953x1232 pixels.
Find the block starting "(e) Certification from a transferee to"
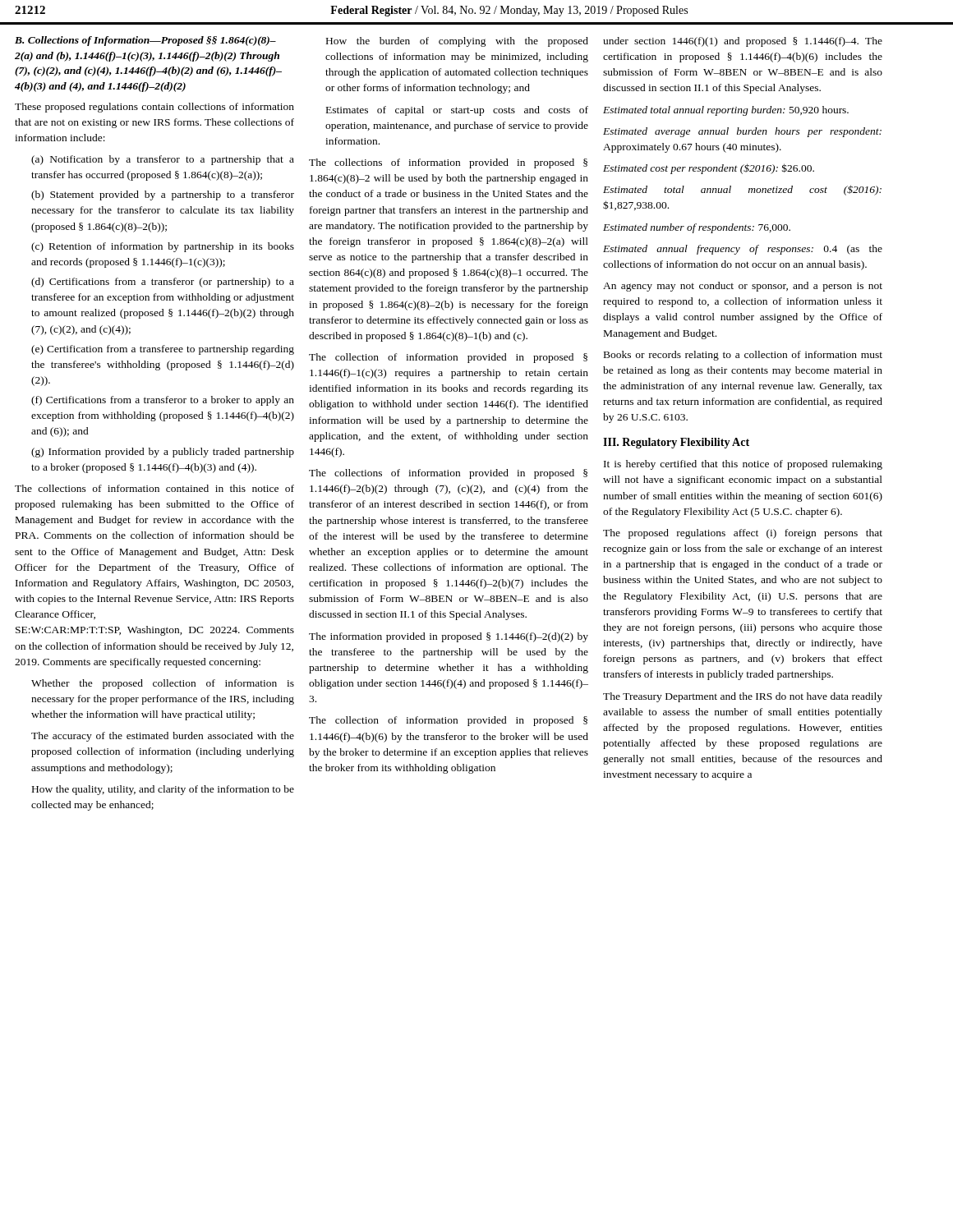pos(163,364)
